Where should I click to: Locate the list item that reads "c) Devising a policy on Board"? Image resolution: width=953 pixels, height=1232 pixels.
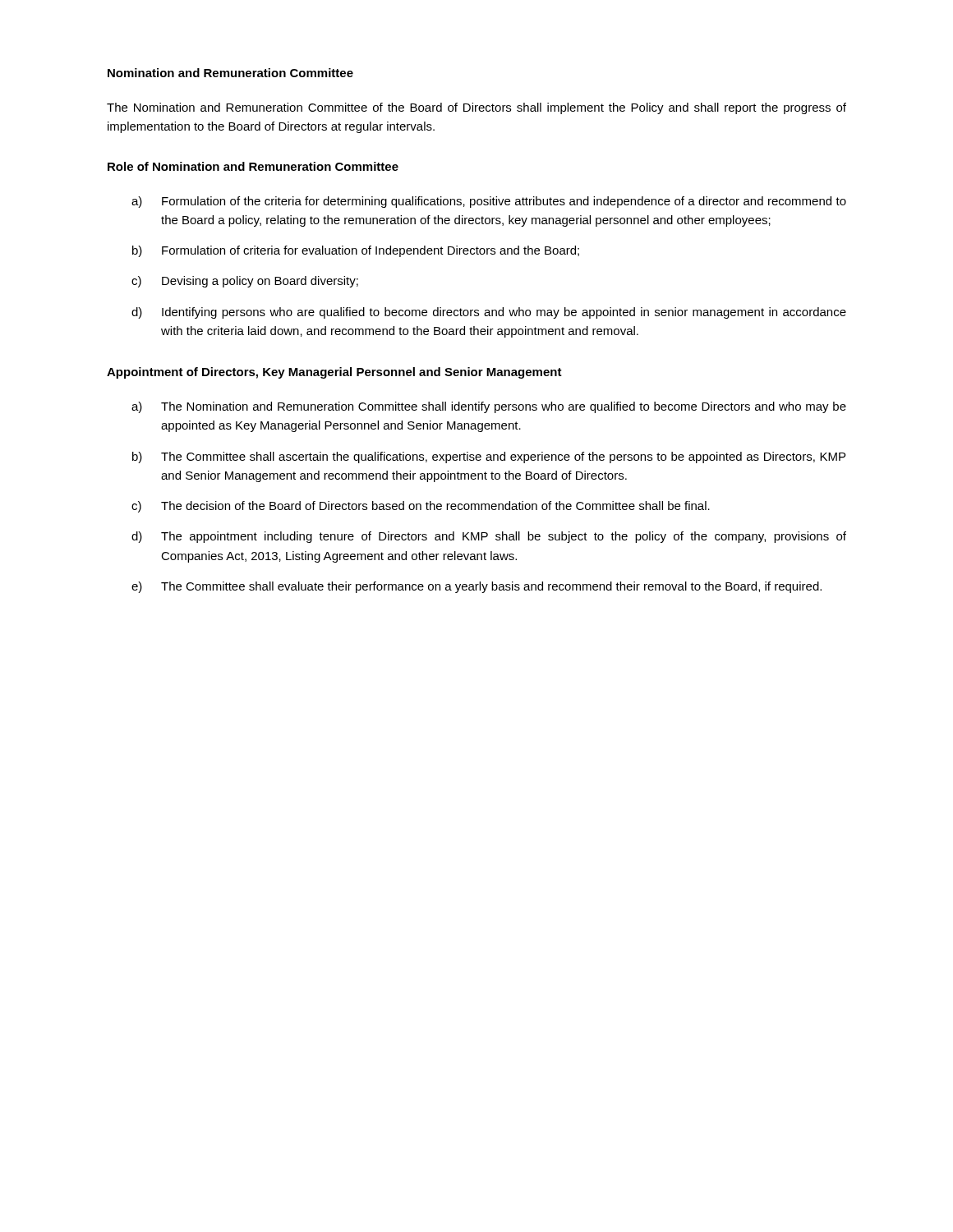[245, 282]
